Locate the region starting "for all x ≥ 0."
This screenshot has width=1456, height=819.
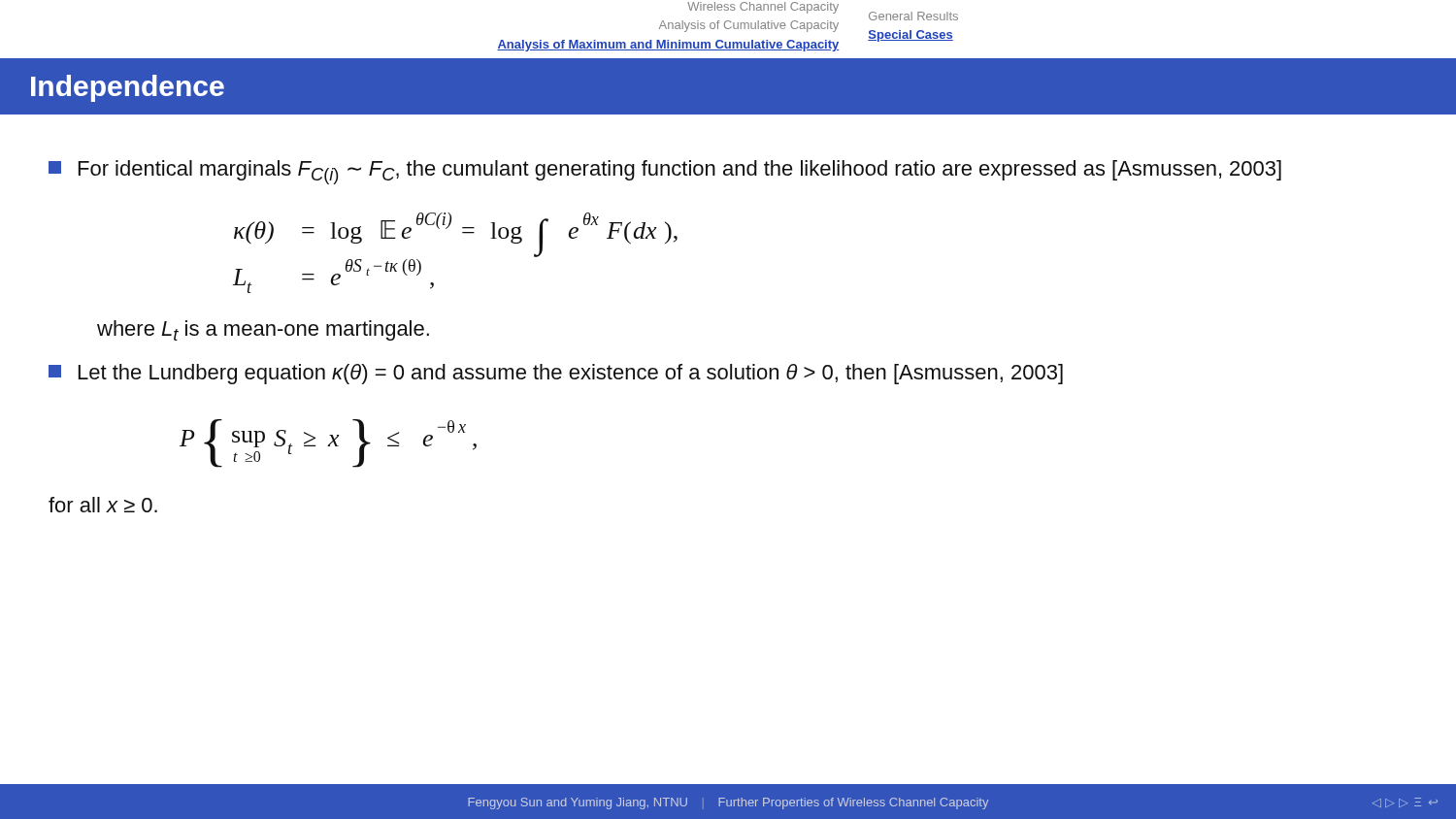(104, 505)
